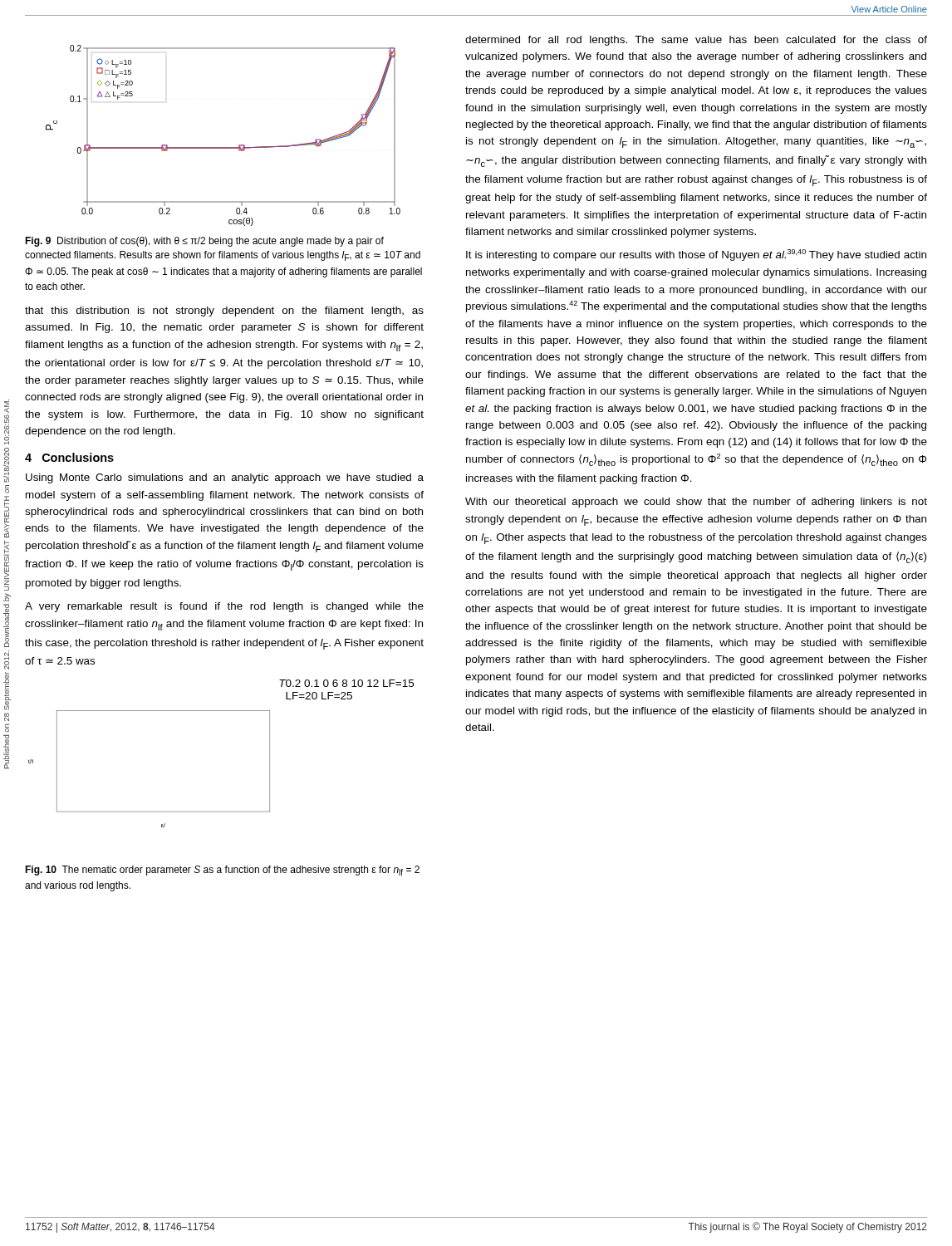The image size is (952, 1246).
Task: Locate the text block with the text "determined for all"
Action: point(696,135)
